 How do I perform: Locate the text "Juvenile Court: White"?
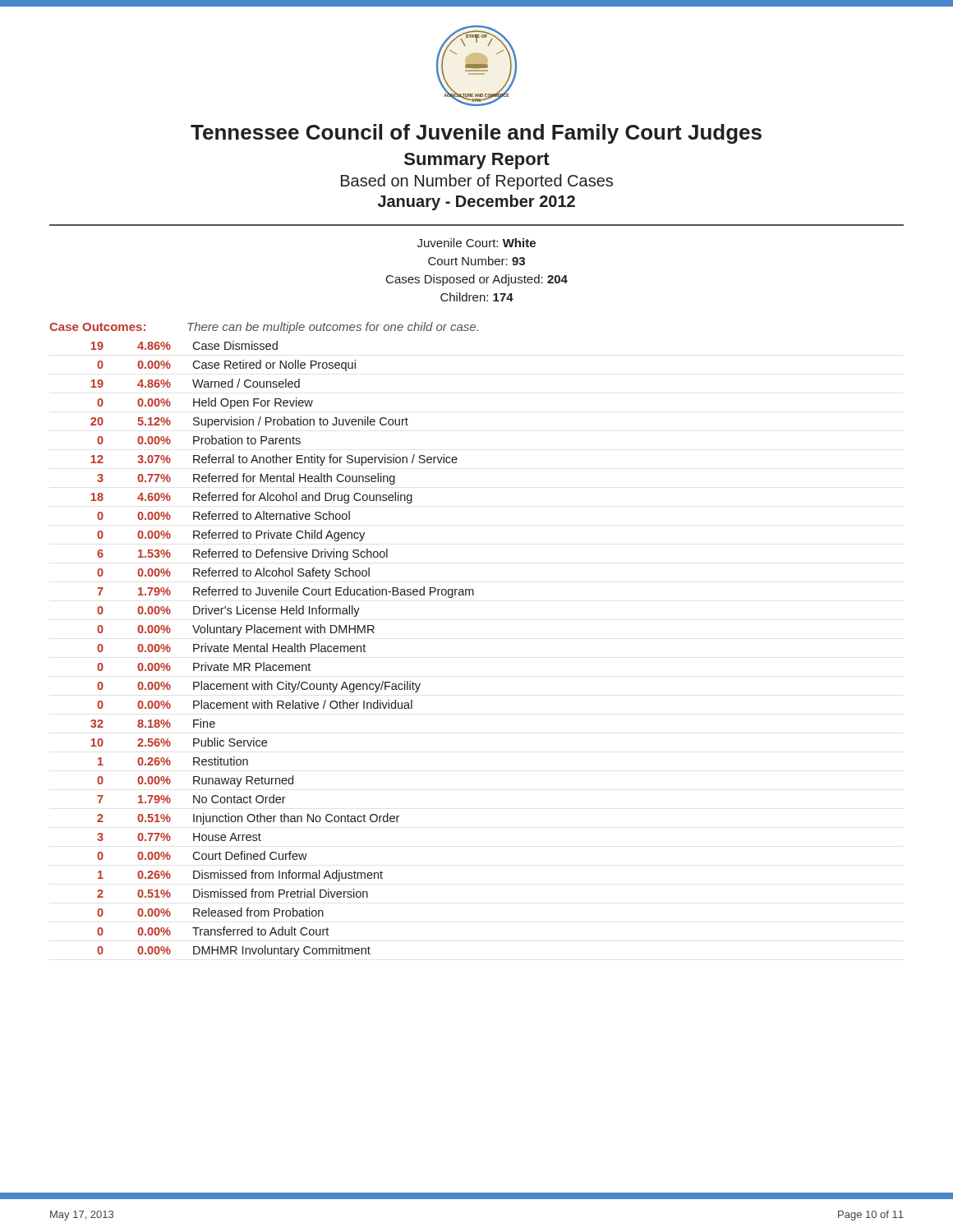[x=476, y=243]
